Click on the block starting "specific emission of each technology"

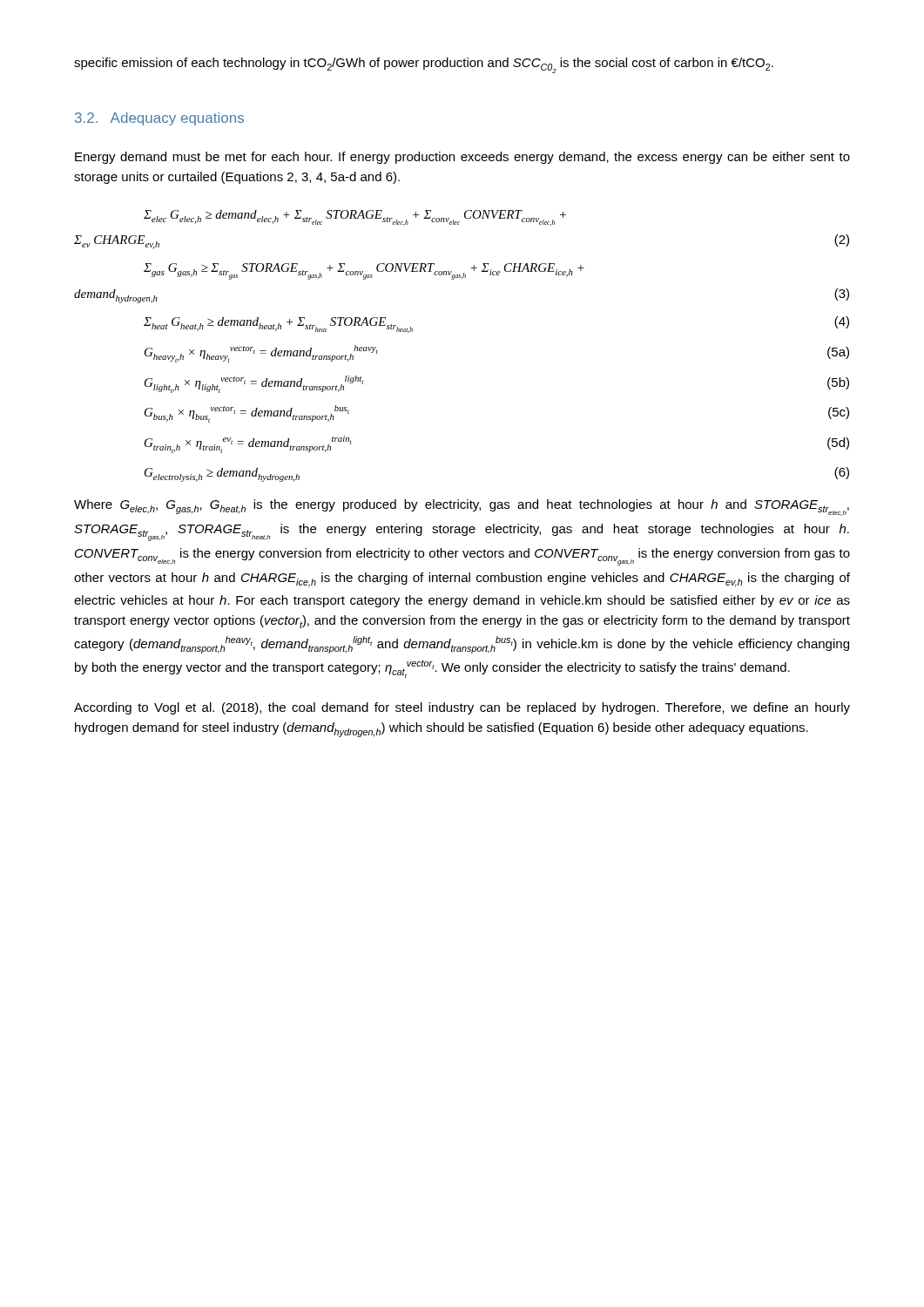click(x=424, y=65)
